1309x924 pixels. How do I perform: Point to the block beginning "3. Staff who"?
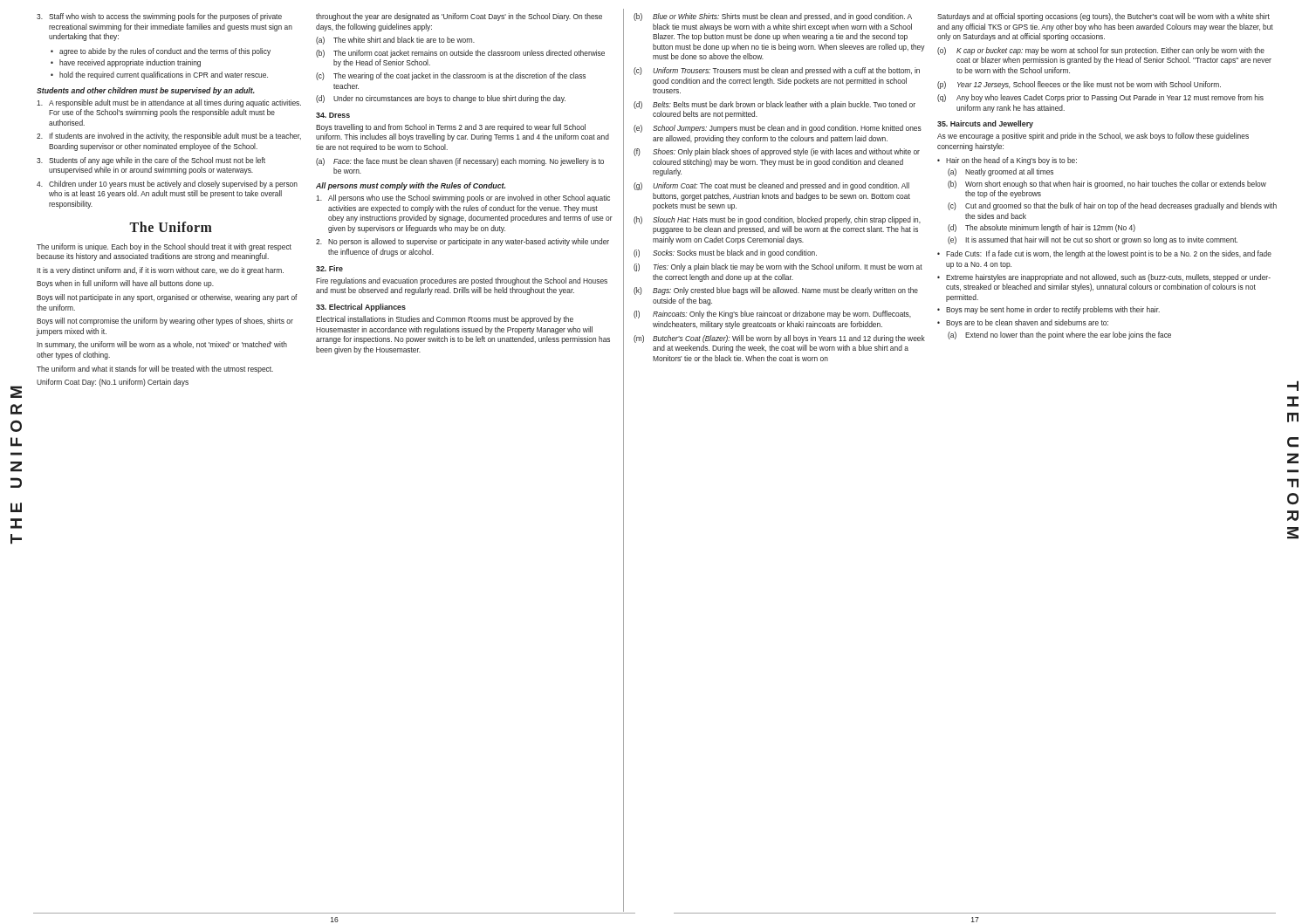[x=171, y=27]
